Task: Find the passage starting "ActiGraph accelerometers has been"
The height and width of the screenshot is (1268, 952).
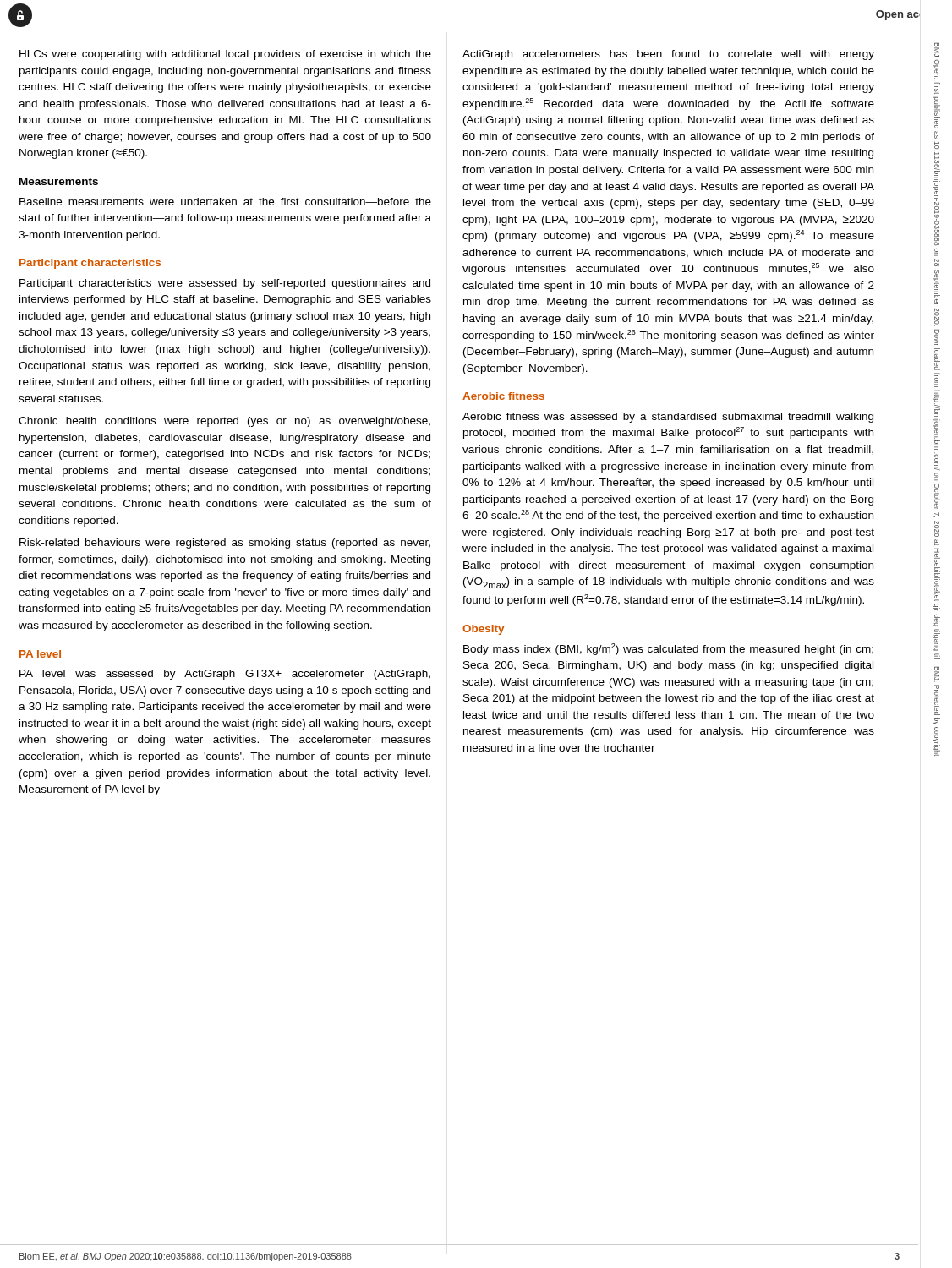Action: point(668,211)
